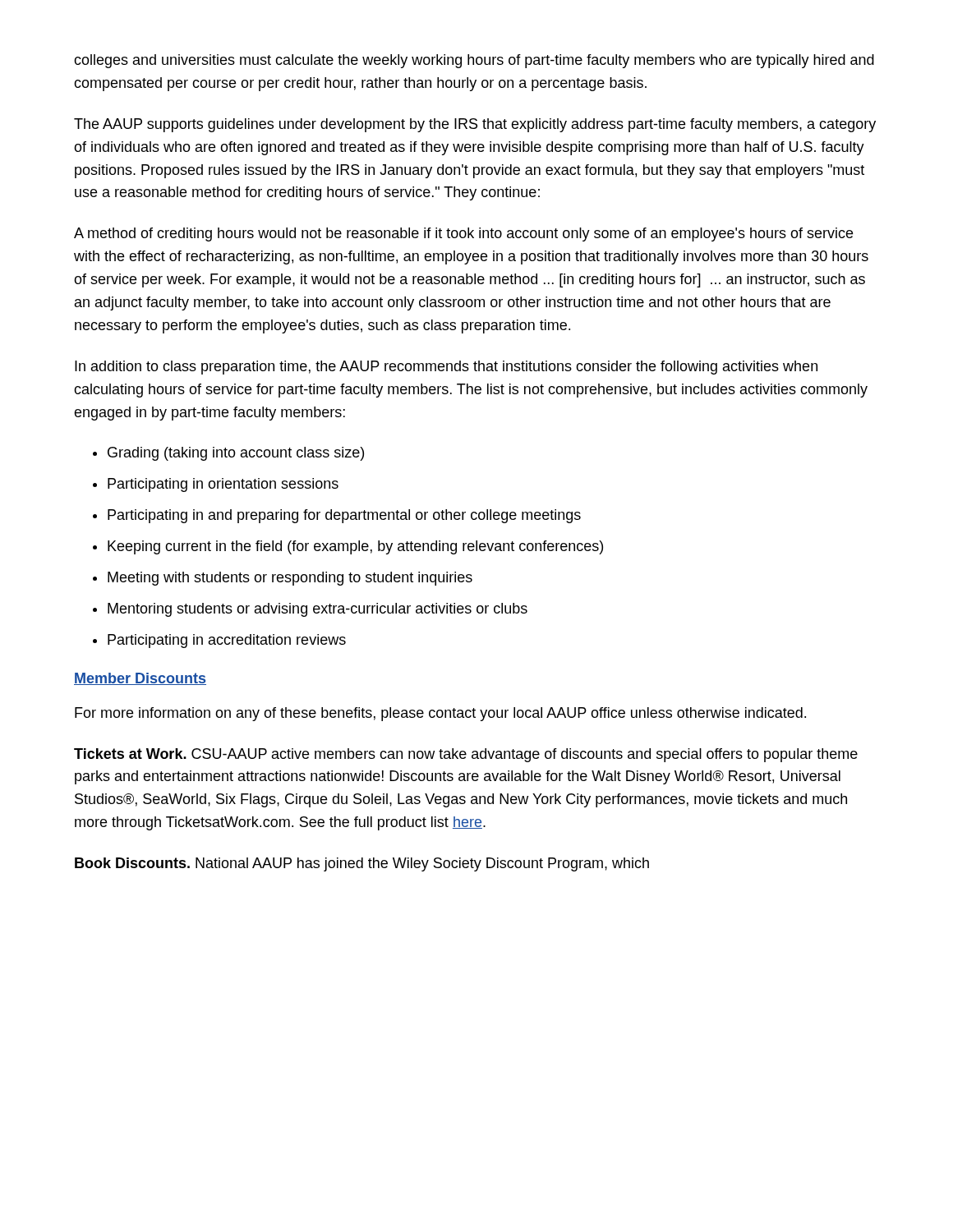Click on the passage starting "Grading (taking into account class size)"
953x1232 pixels.
(236, 453)
